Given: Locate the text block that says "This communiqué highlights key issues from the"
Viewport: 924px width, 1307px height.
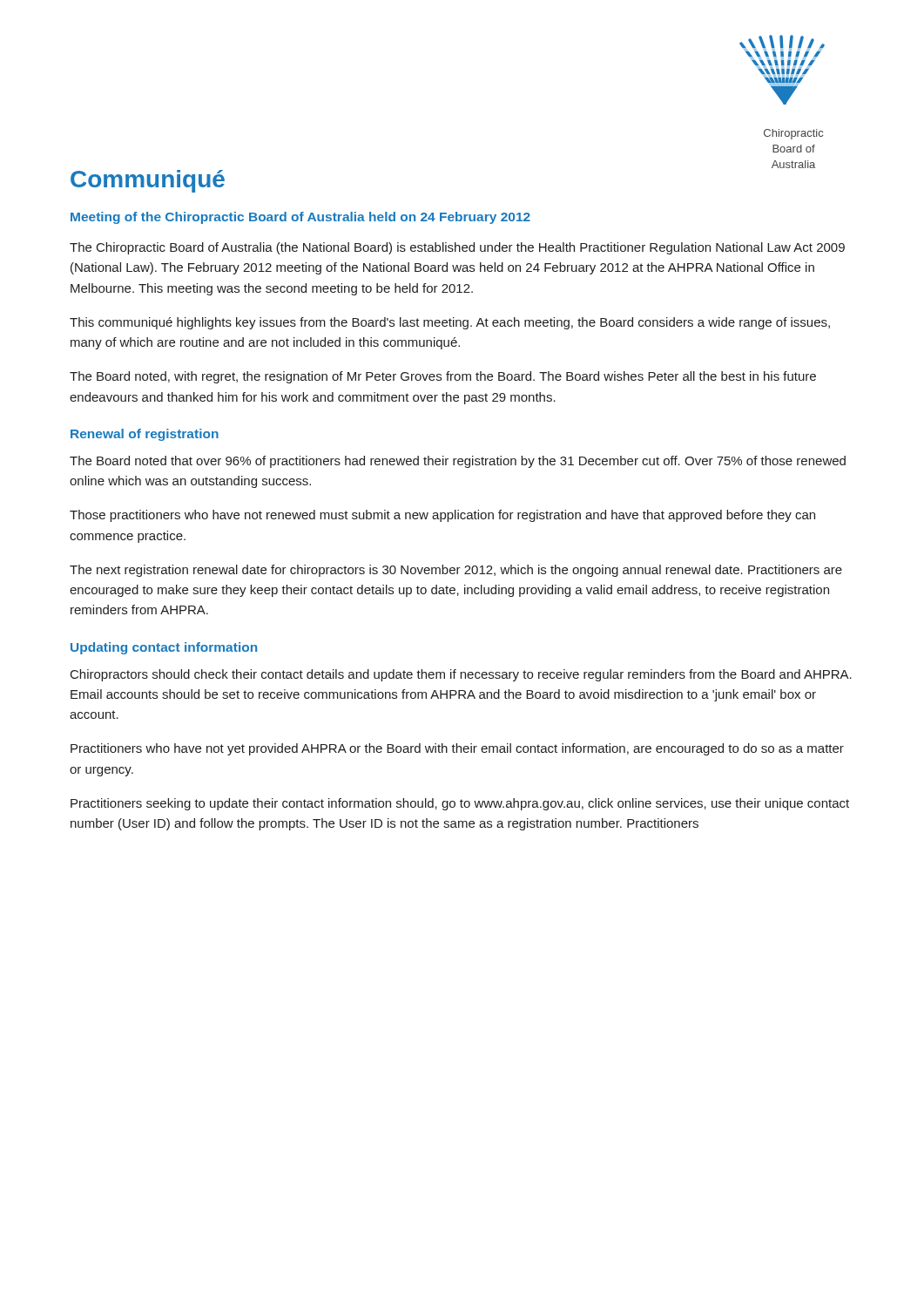Looking at the screenshot, I should coord(450,332).
